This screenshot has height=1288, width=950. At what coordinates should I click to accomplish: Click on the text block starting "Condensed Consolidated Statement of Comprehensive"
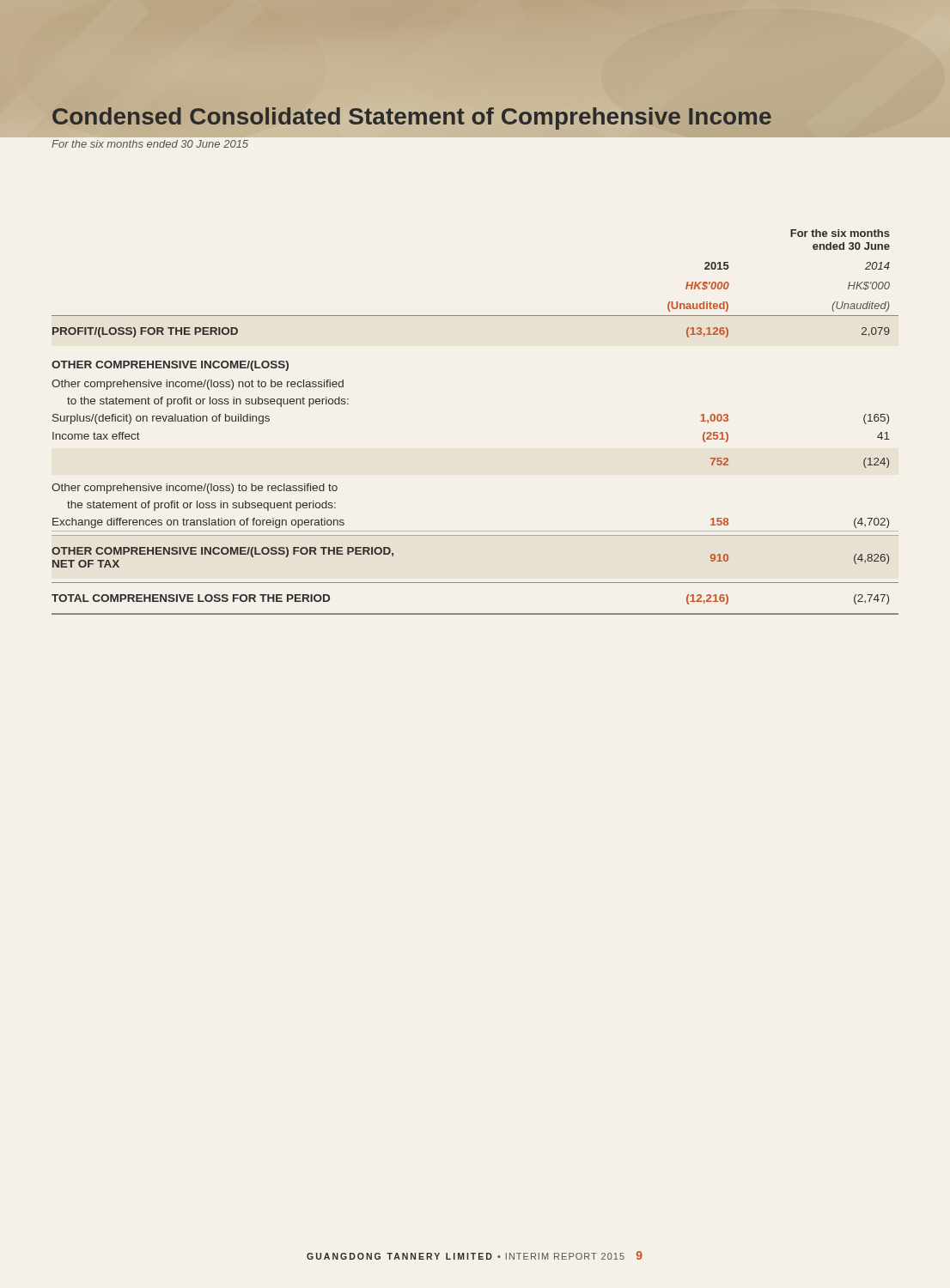pyautogui.click(x=412, y=116)
